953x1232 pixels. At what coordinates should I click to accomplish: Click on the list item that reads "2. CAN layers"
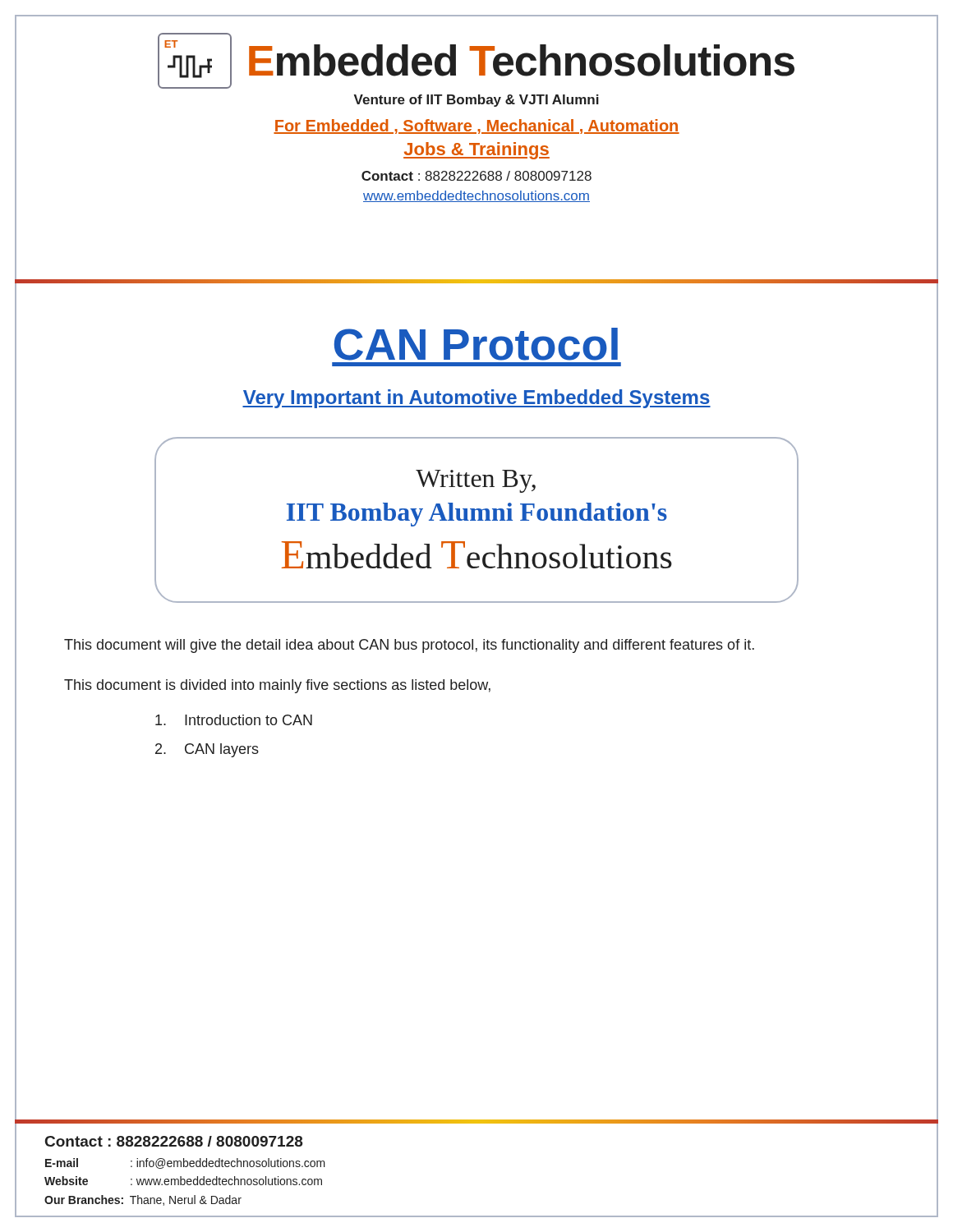(x=207, y=750)
